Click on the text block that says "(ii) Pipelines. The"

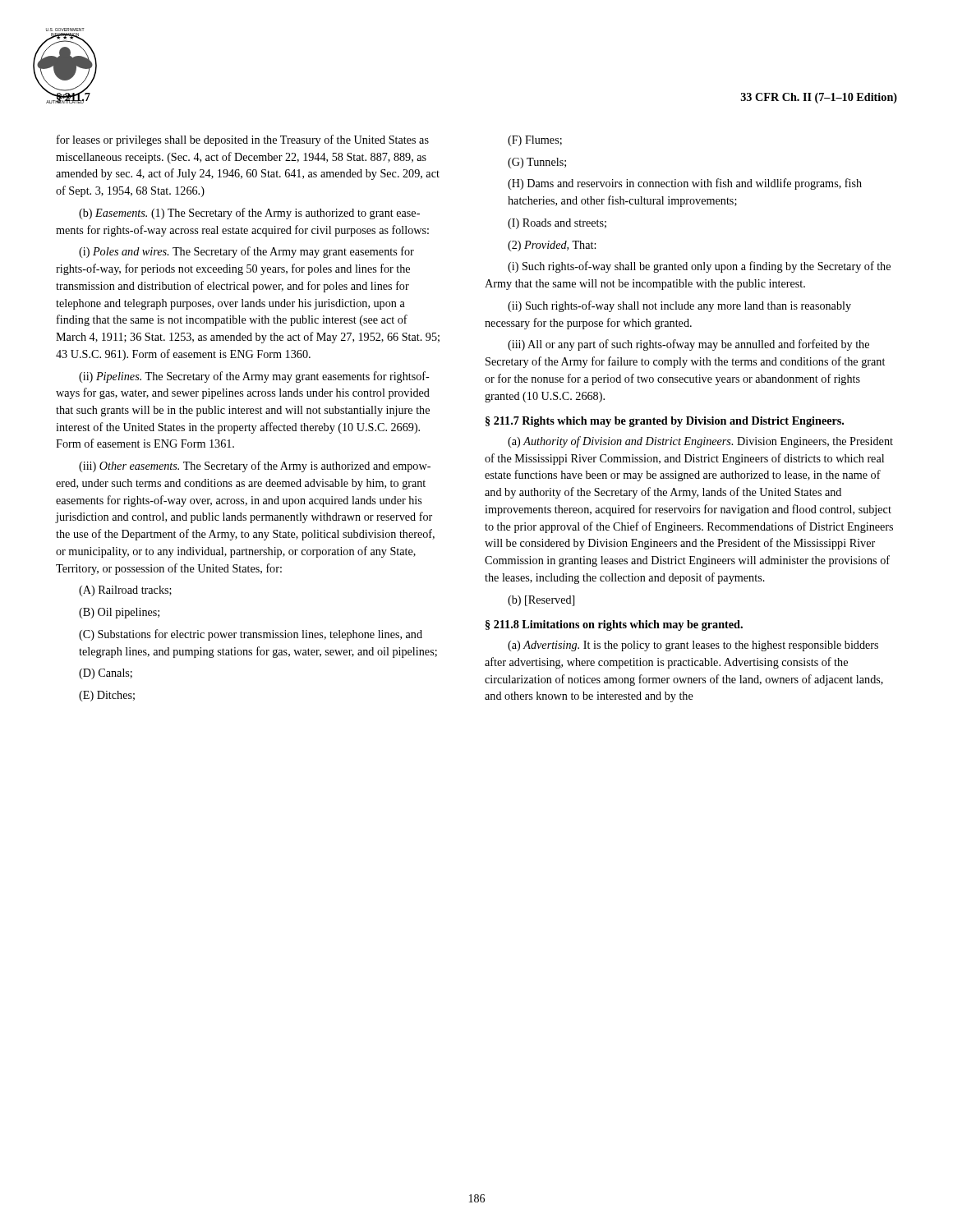(248, 410)
